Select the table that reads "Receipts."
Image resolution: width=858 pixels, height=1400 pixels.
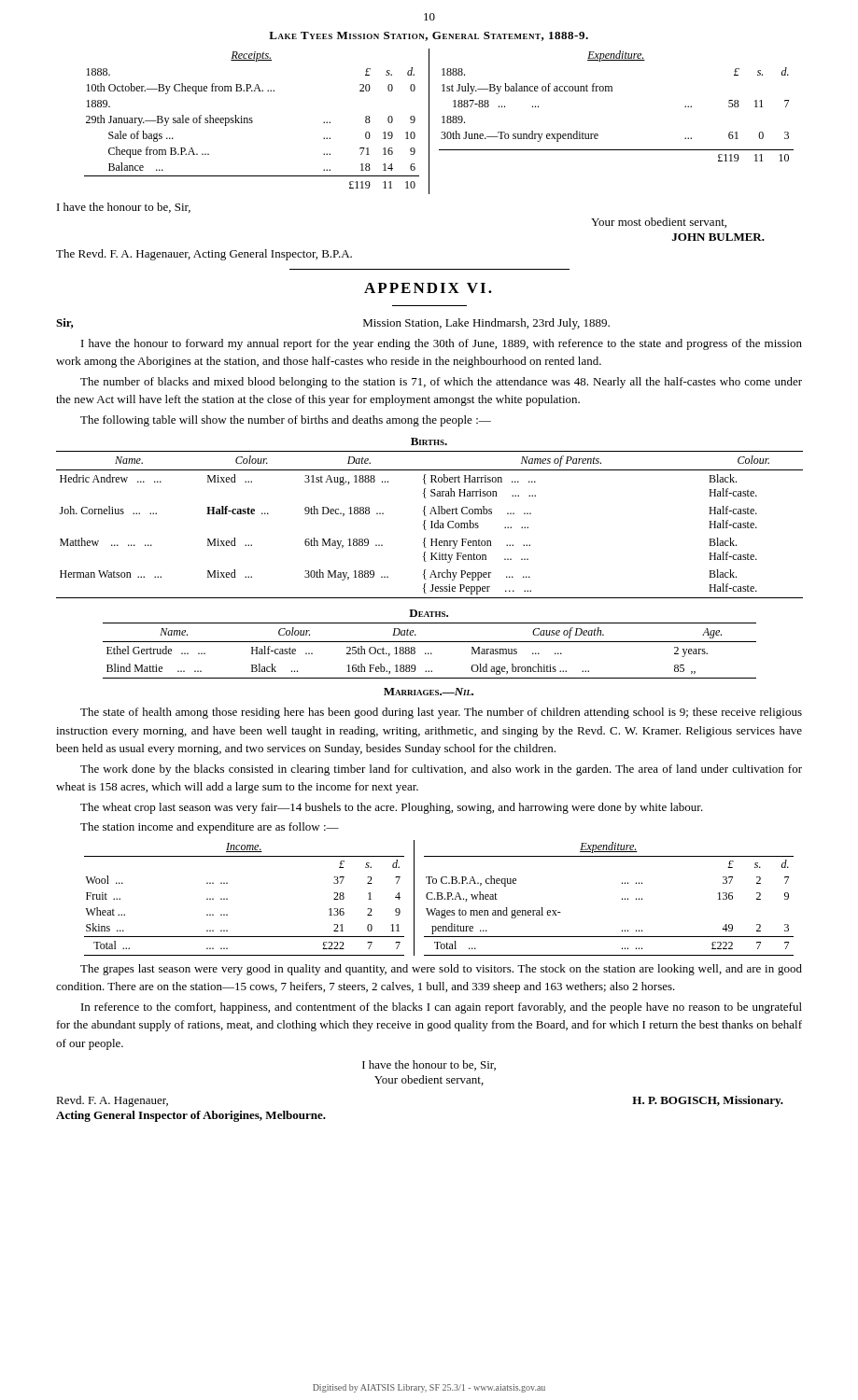[429, 121]
